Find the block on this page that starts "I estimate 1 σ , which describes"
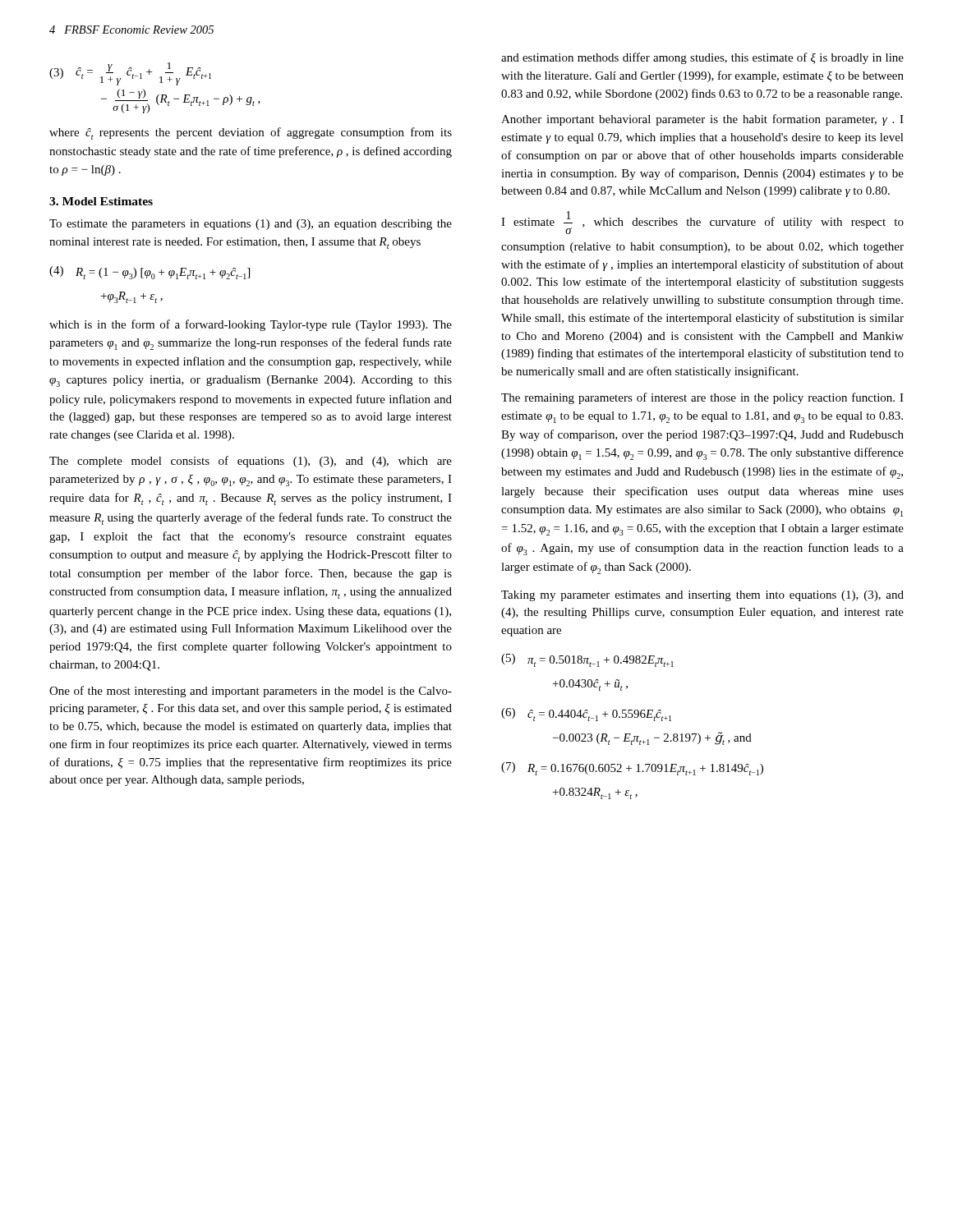Image resolution: width=953 pixels, height=1232 pixels. (702, 295)
